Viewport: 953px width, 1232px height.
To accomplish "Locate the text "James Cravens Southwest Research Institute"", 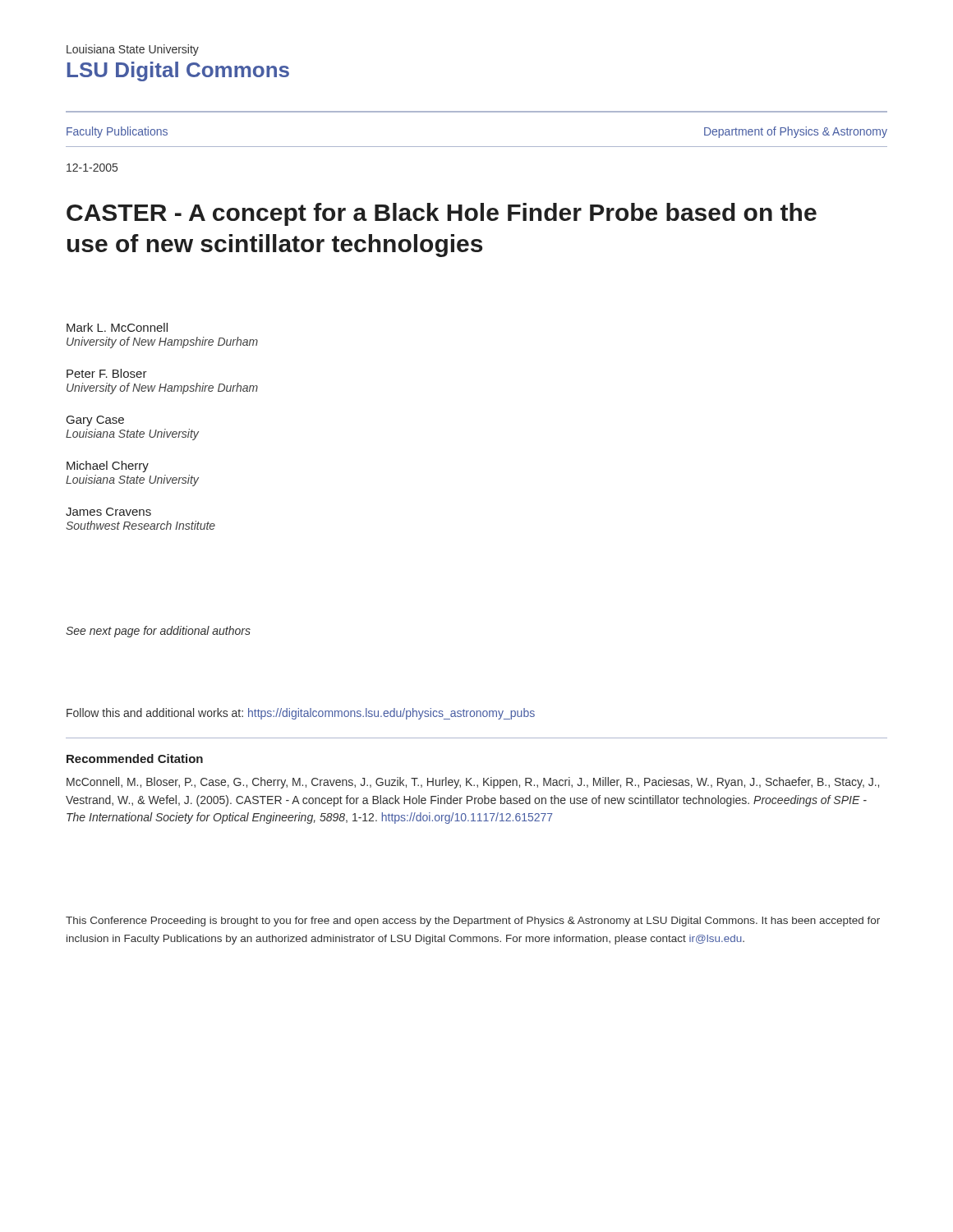I will pos(108,512).
